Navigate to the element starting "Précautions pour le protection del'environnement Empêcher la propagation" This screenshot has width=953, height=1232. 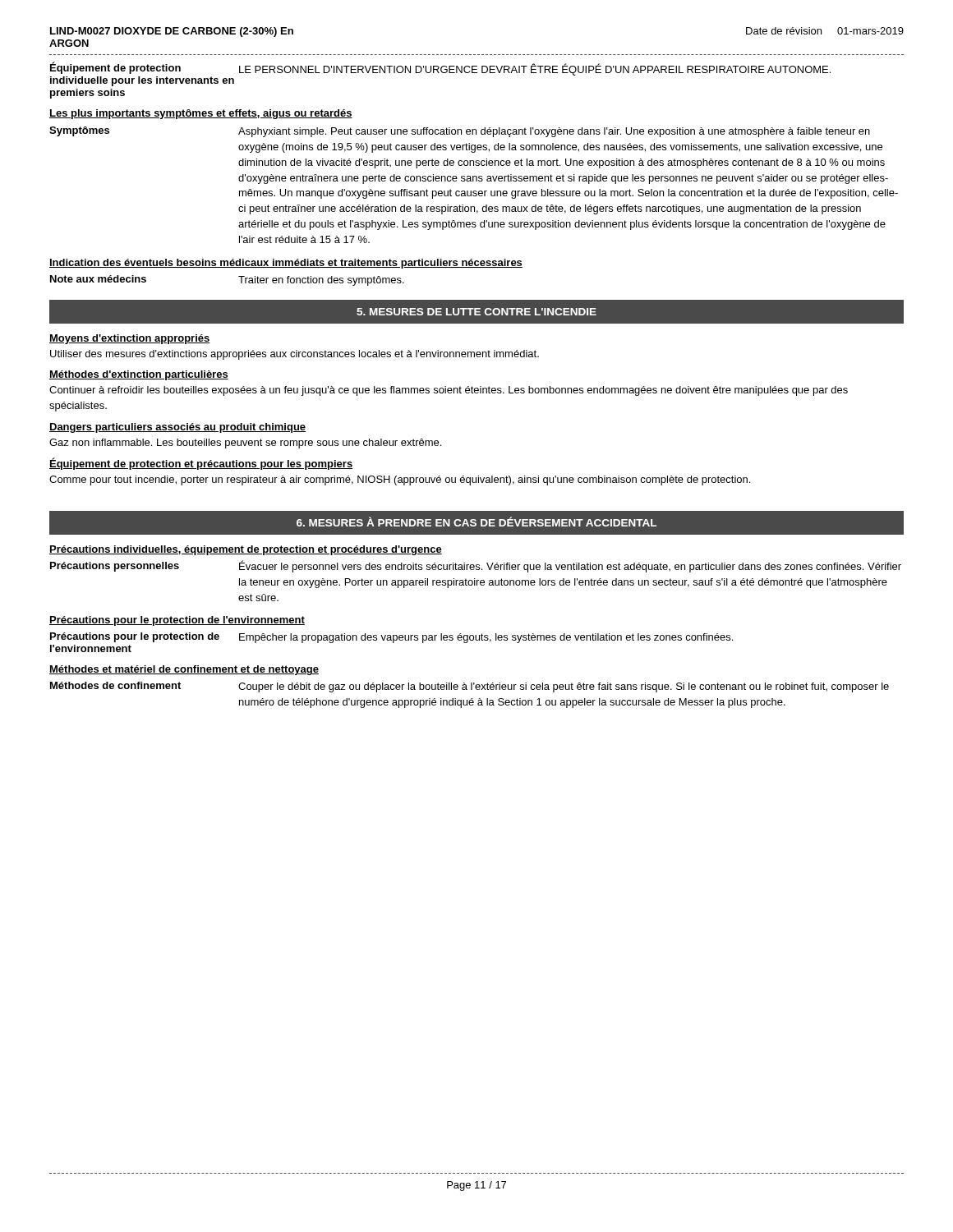pyautogui.click(x=476, y=643)
